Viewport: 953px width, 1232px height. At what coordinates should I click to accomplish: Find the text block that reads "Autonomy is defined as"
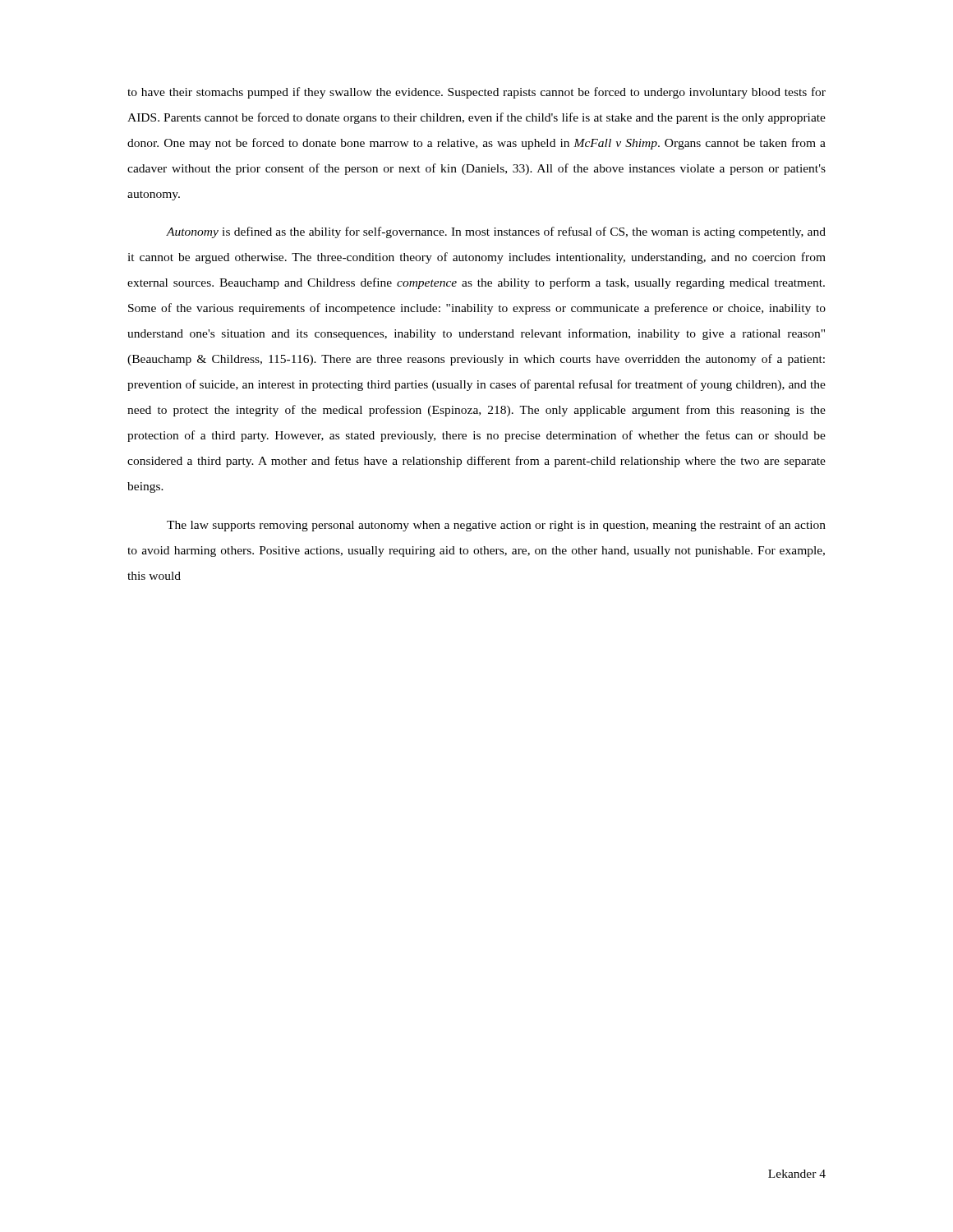click(476, 359)
